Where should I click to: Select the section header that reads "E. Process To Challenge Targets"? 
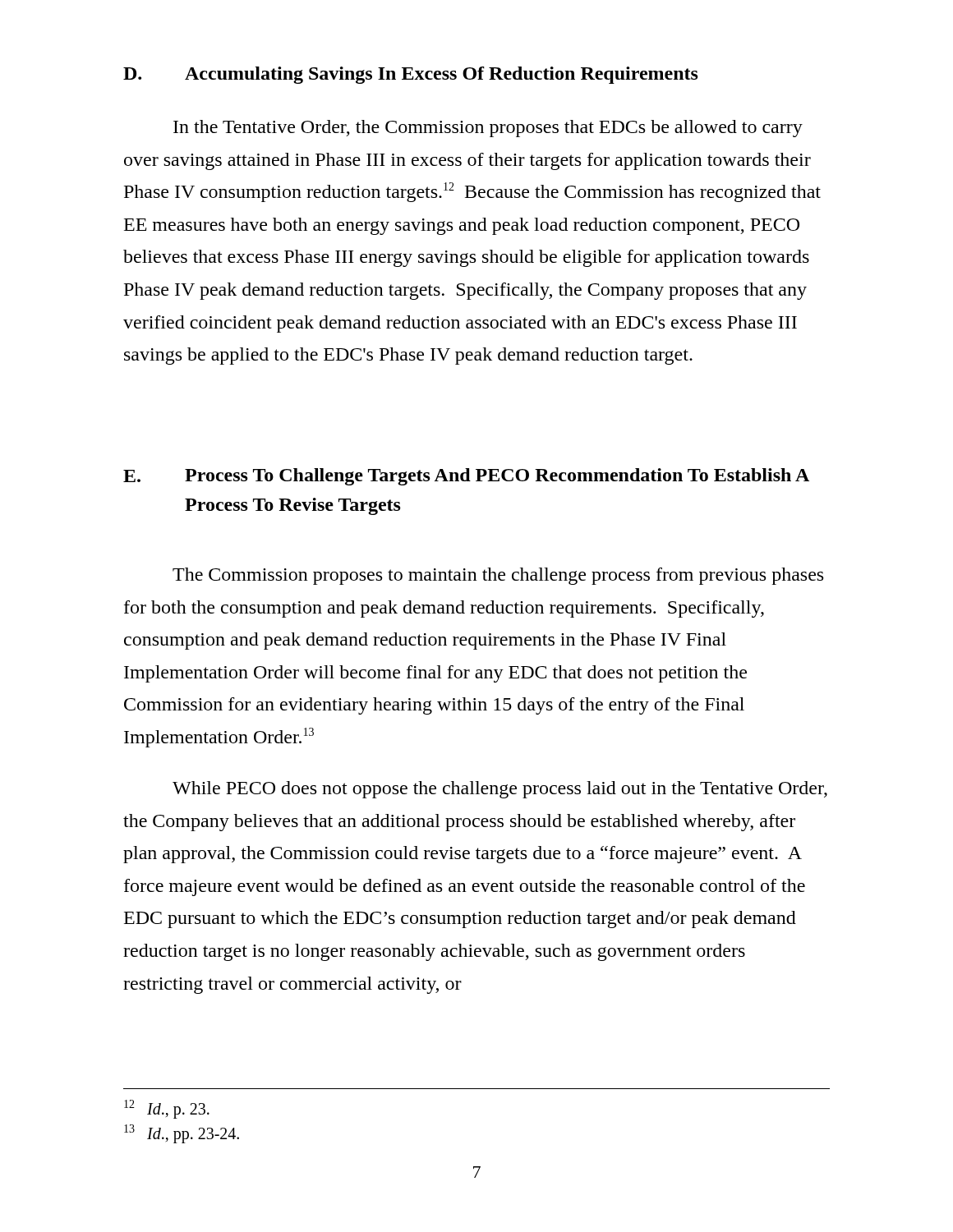(x=466, y=489)
